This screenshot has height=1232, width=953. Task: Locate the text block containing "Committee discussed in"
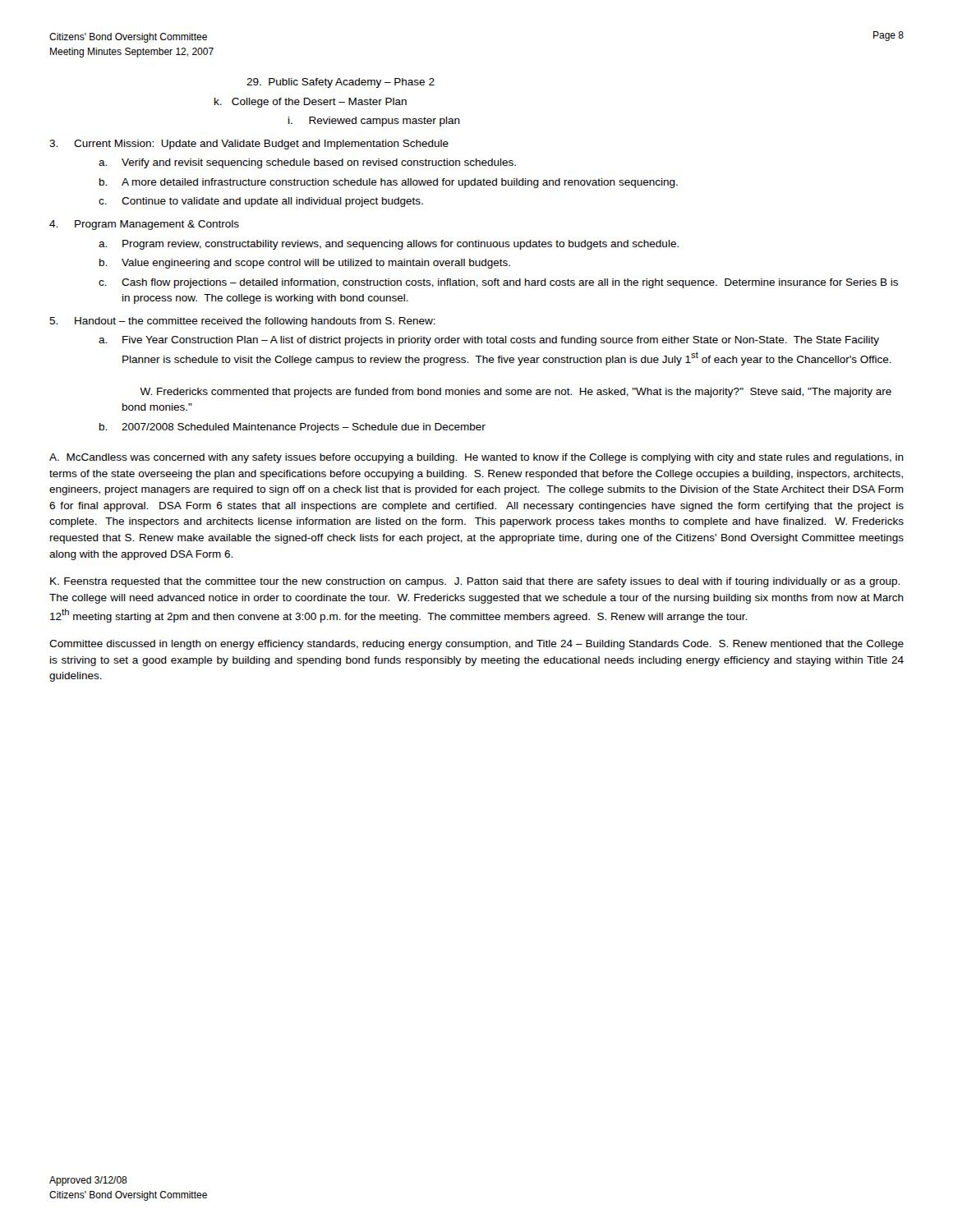pos(476,660)
